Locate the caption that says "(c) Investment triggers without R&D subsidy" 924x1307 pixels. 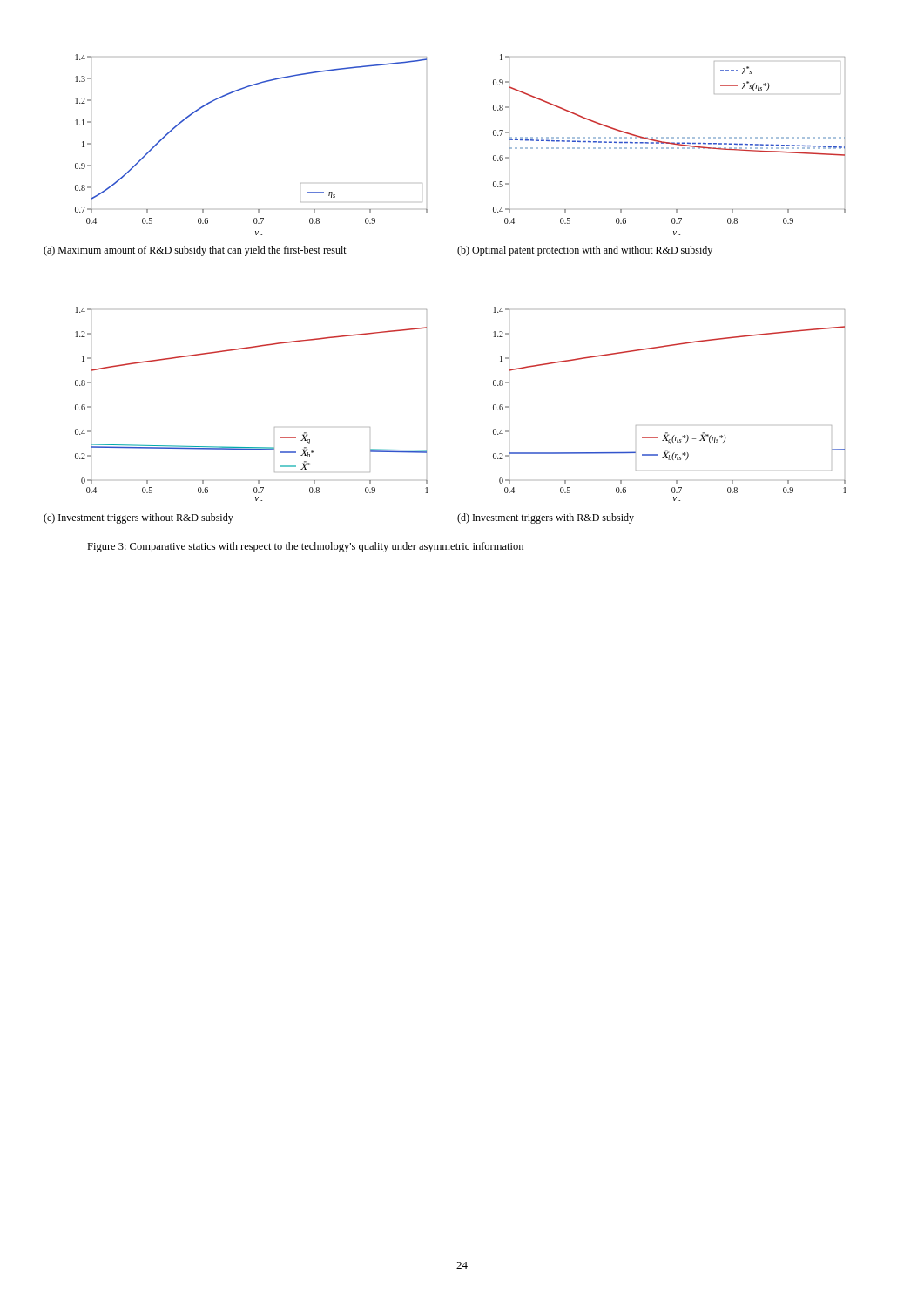coord(138,518)
